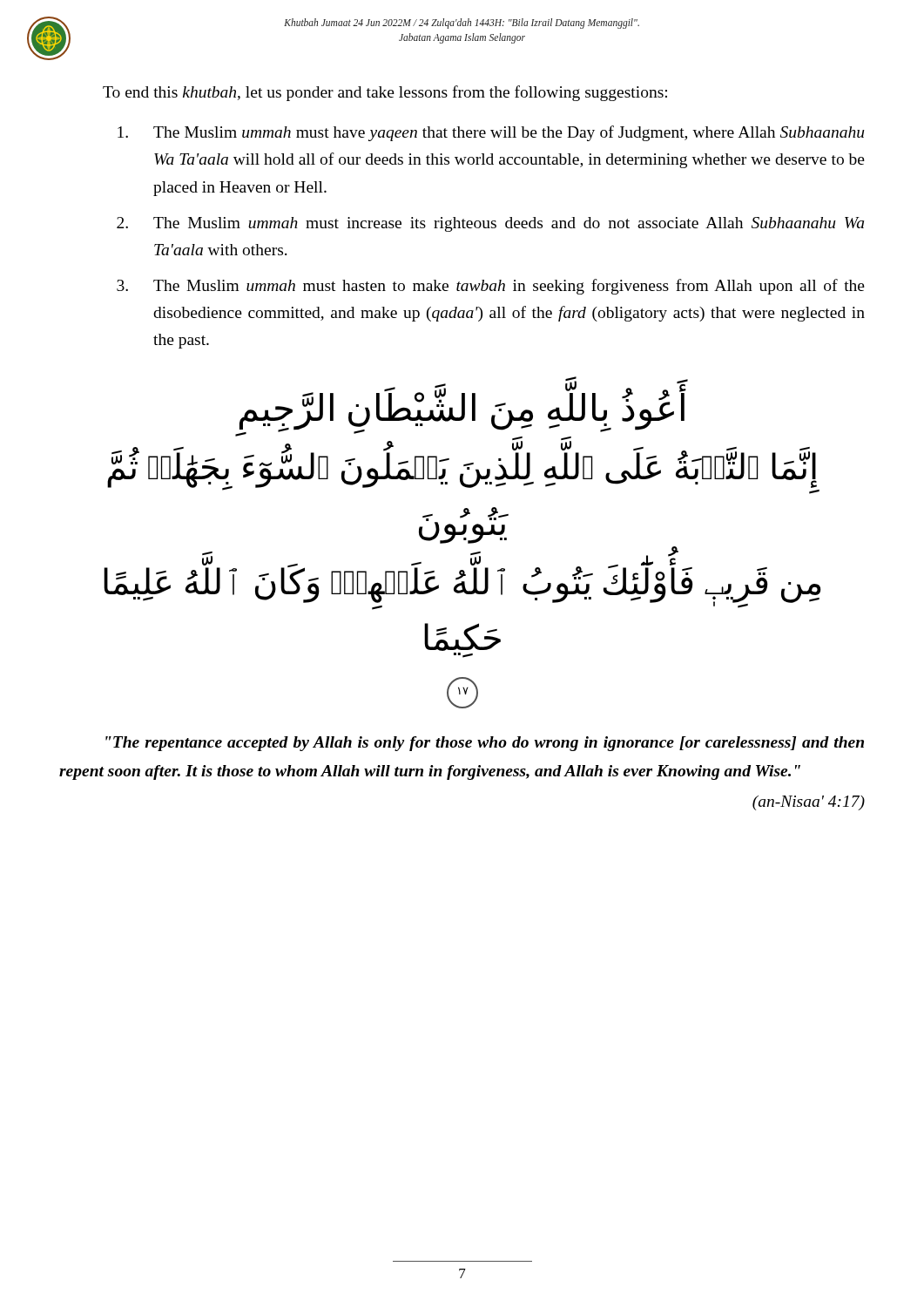The height and width of the screenshot is (1307, 924).
Task: Where is the passage that starts "The Muslim ummah must"?
Action: click(462, 159)
